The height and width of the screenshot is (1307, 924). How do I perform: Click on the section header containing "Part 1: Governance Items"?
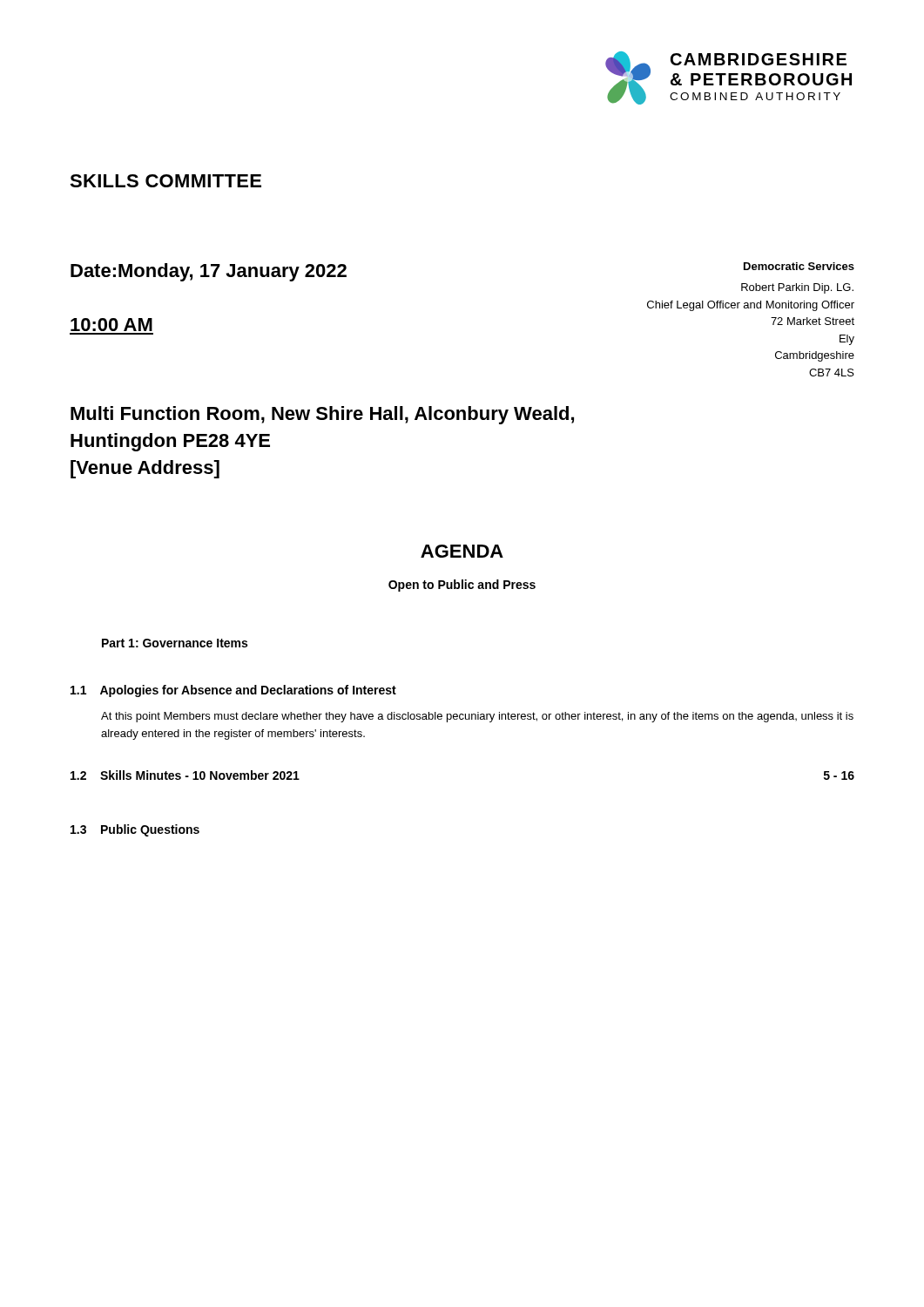coord(175,643)
